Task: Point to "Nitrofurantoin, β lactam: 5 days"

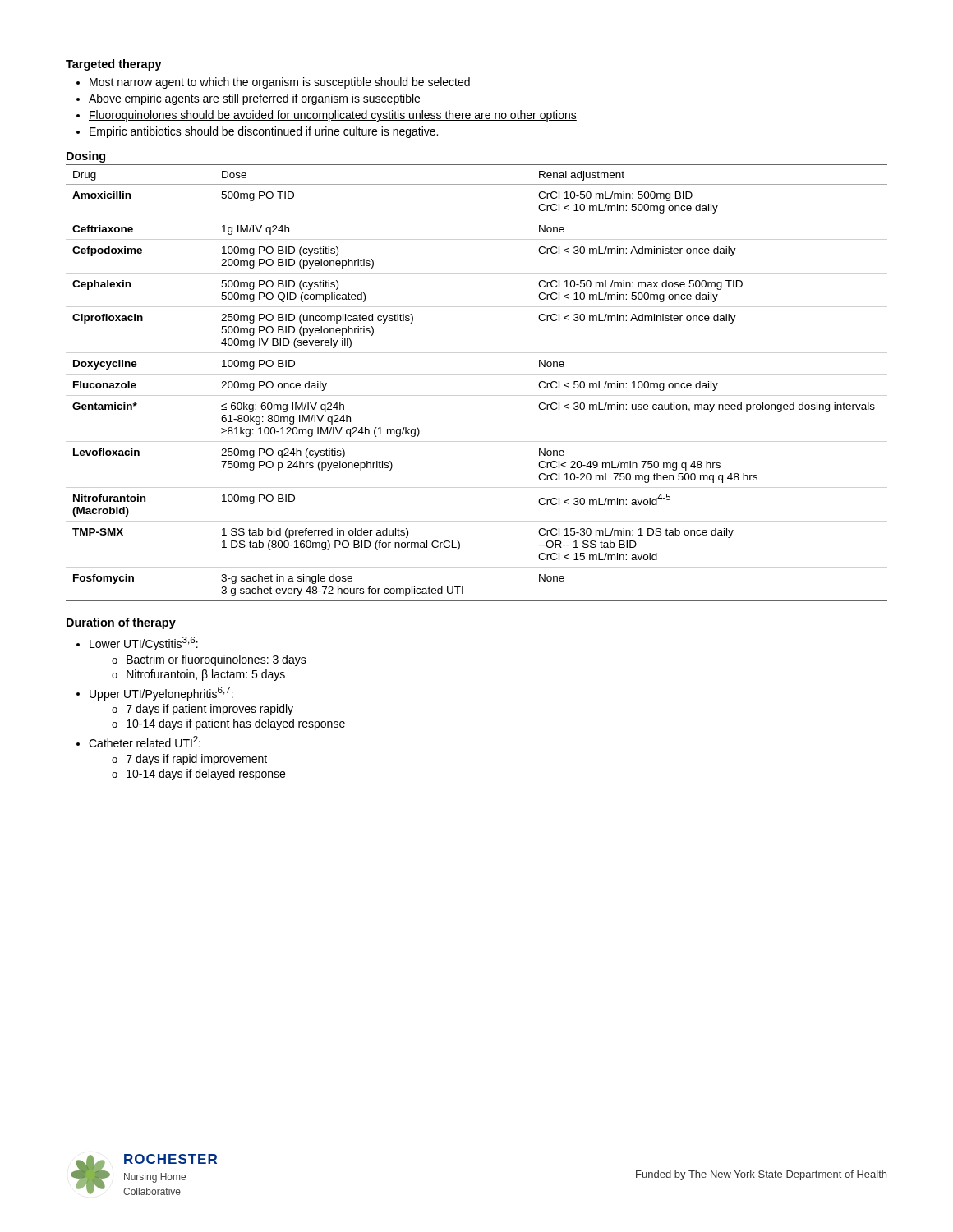Action: 206,674
